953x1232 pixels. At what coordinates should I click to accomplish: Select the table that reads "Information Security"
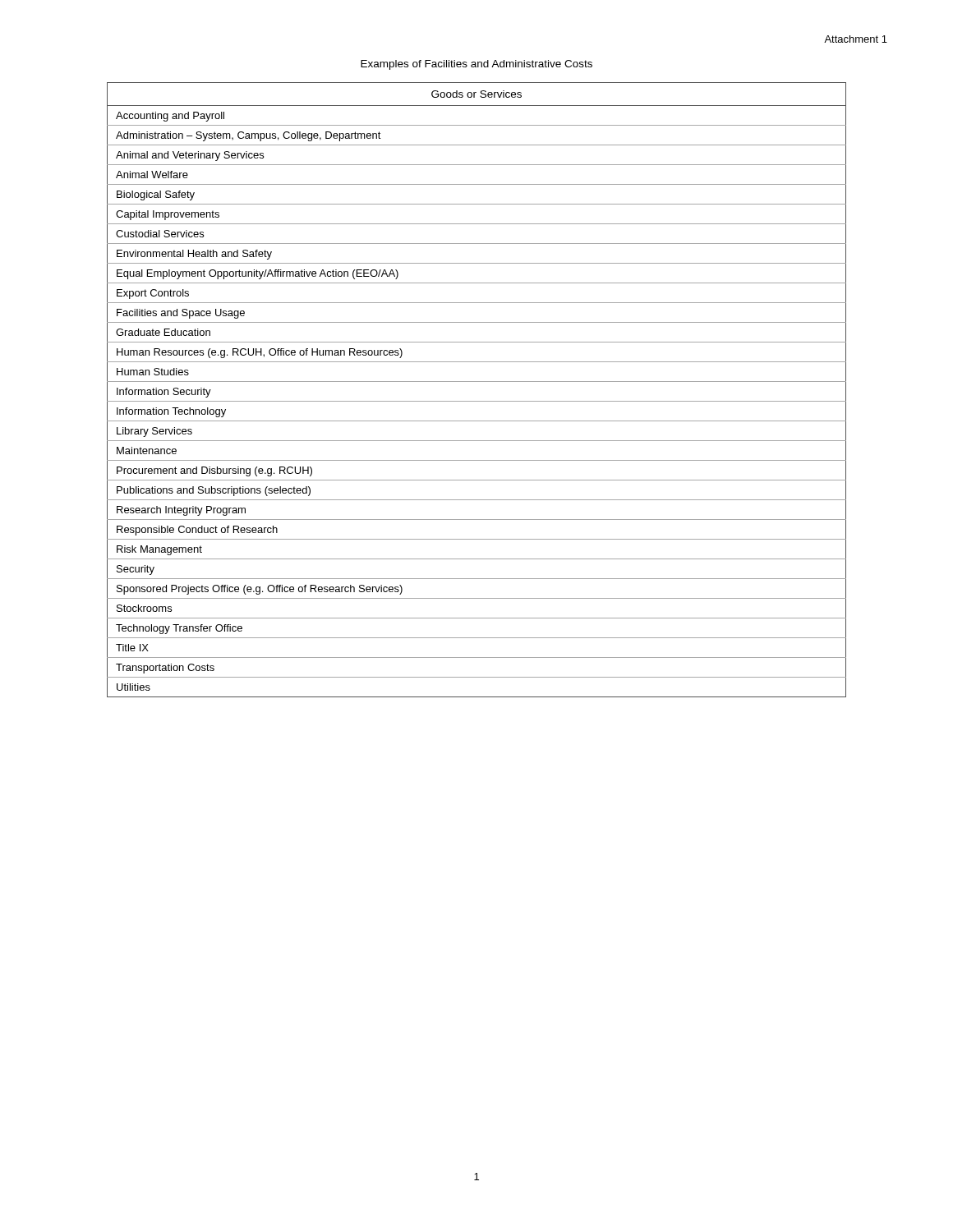pos(476,390)
